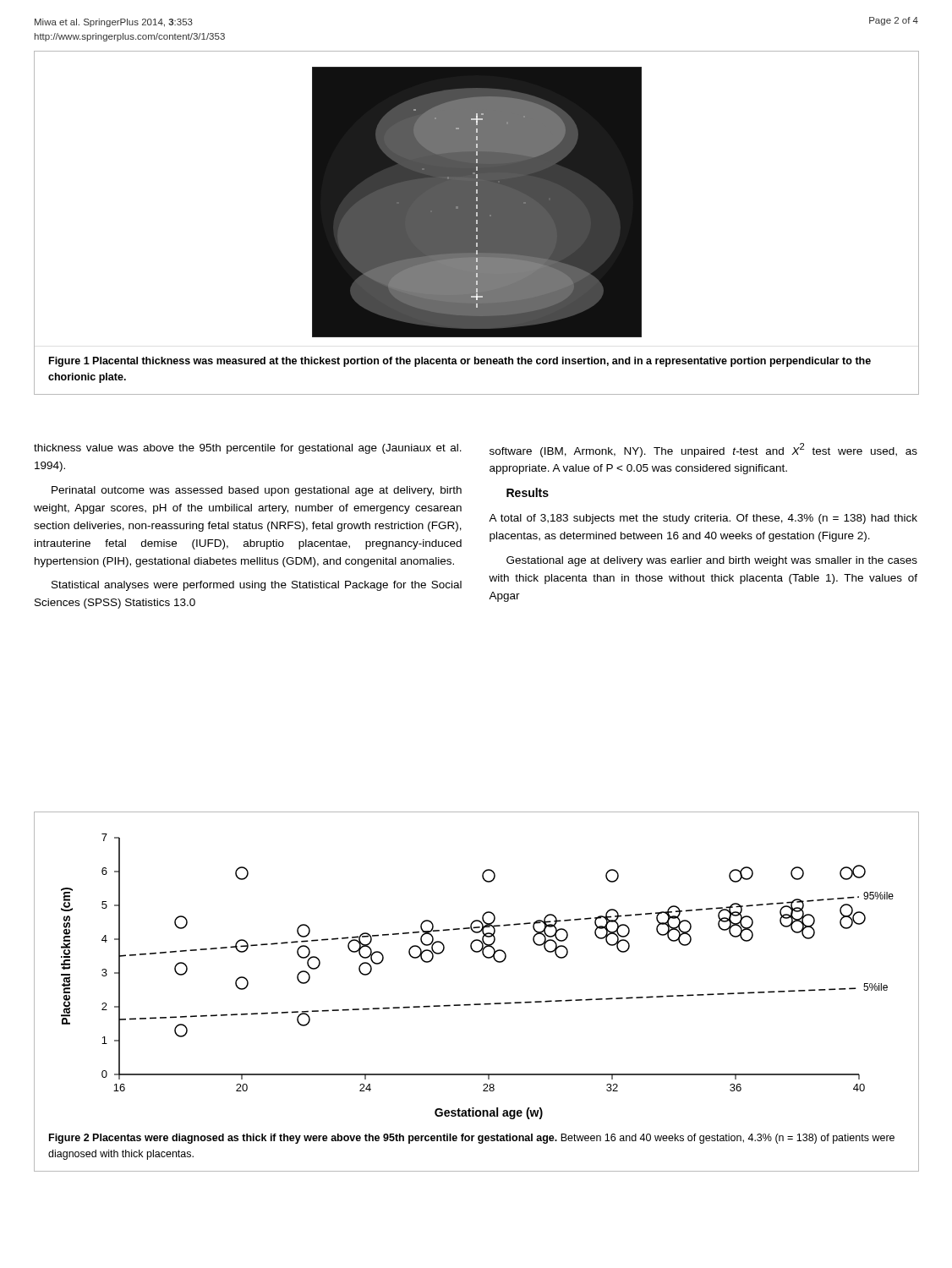Navigate to the element starting "Figure 1 Placental thickness"

(x=460, y=369)
